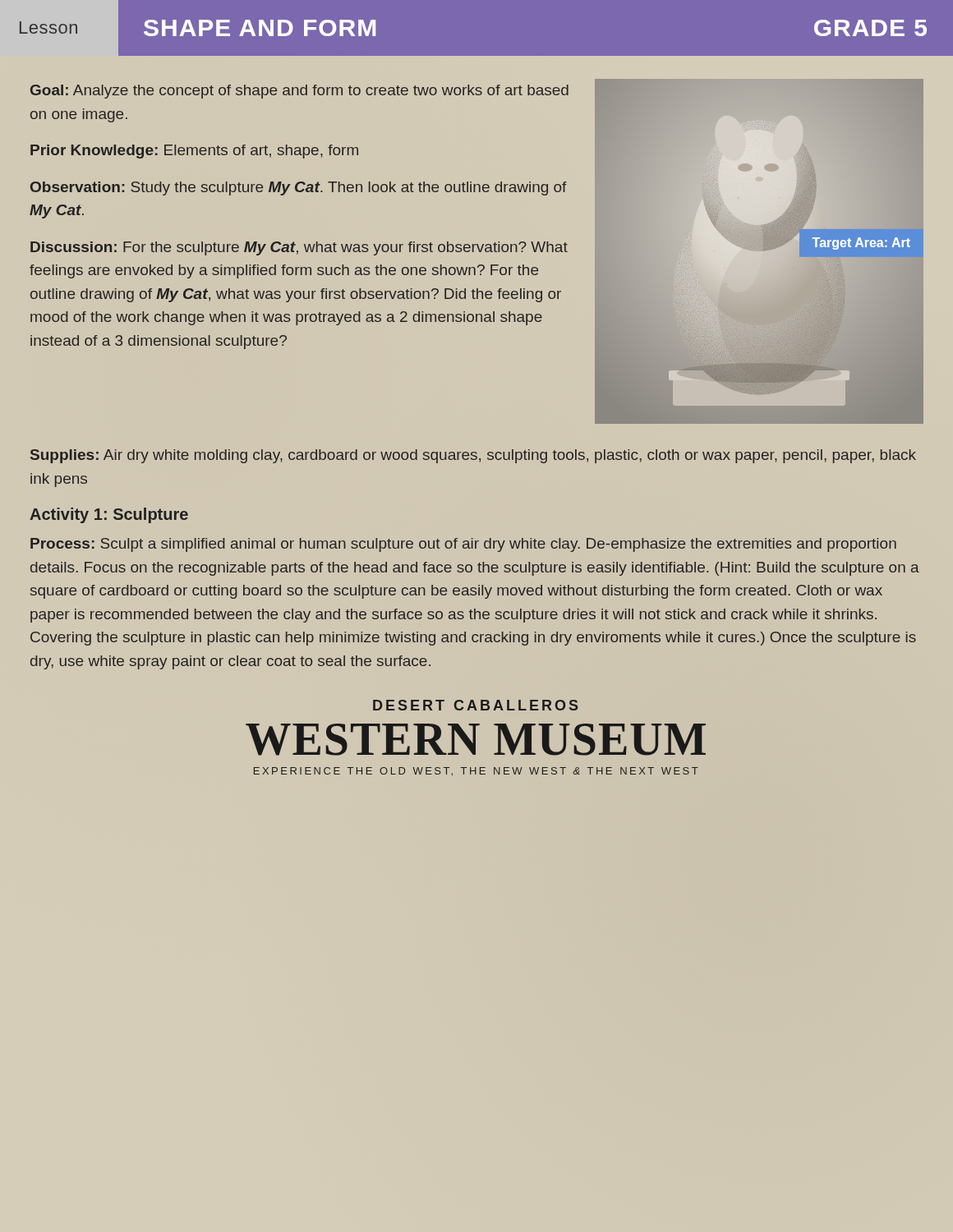The height and width of the screenshot is (1232, 953).
Task: Click on the text block that says "Goal: Analyze the concept of shape and"
Action: (x=299, y=102)
